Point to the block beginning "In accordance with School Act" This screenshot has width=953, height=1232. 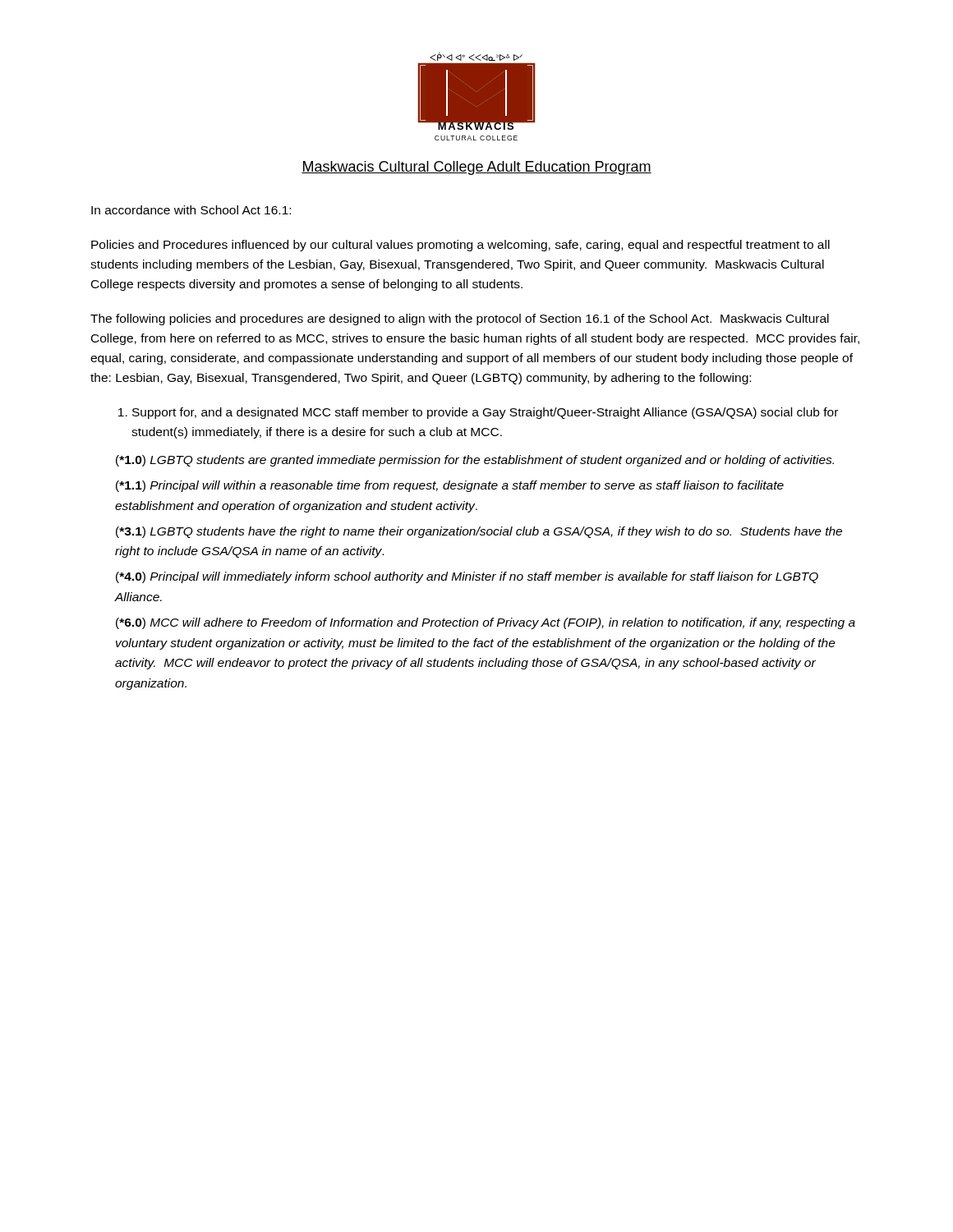(x=191, y=210)
